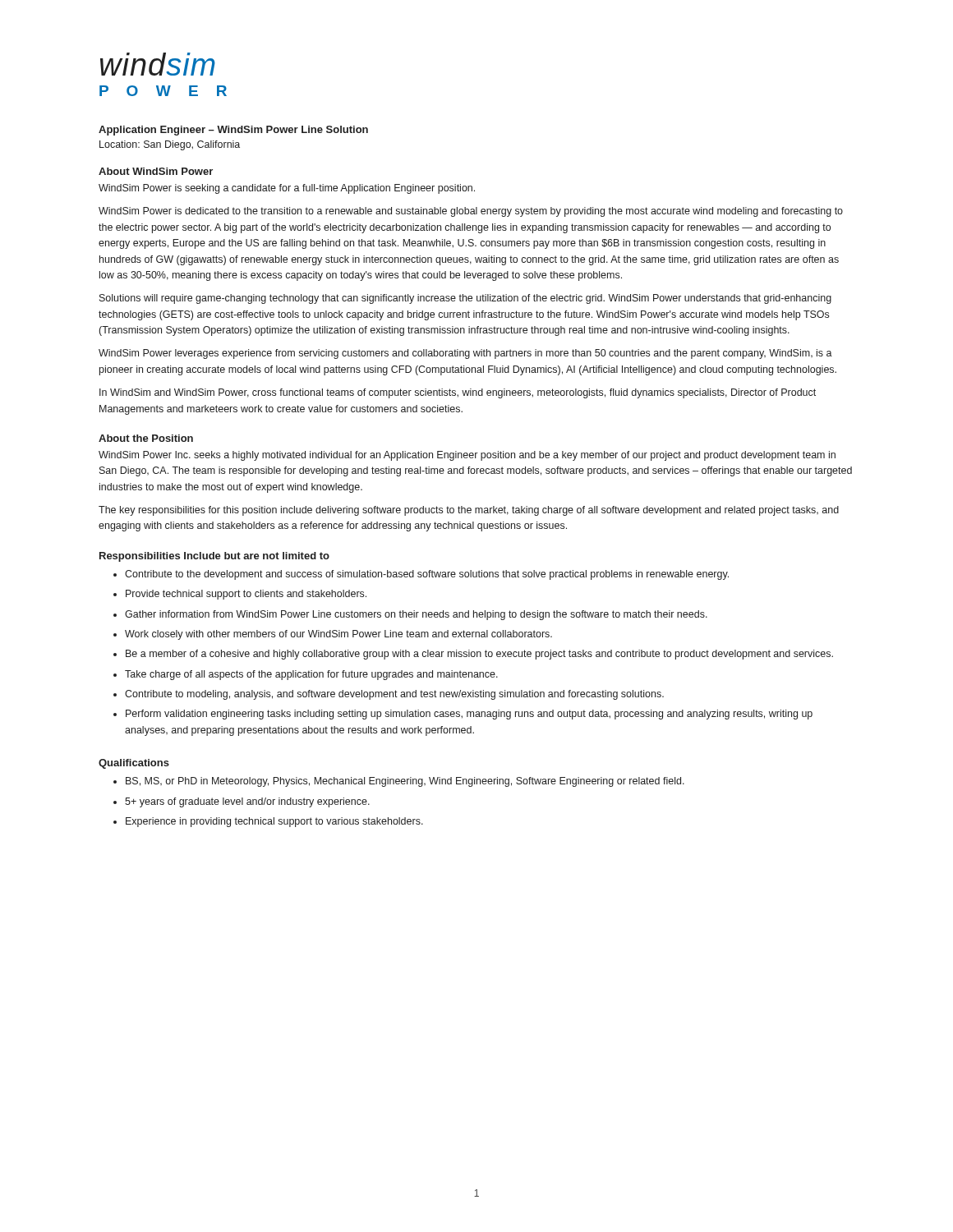Where does it say "Application Engineer – WindSim Power Line Solution"?
This screenshot has width=953, height=1232.
pyautogui.click(x=234, y=129)
